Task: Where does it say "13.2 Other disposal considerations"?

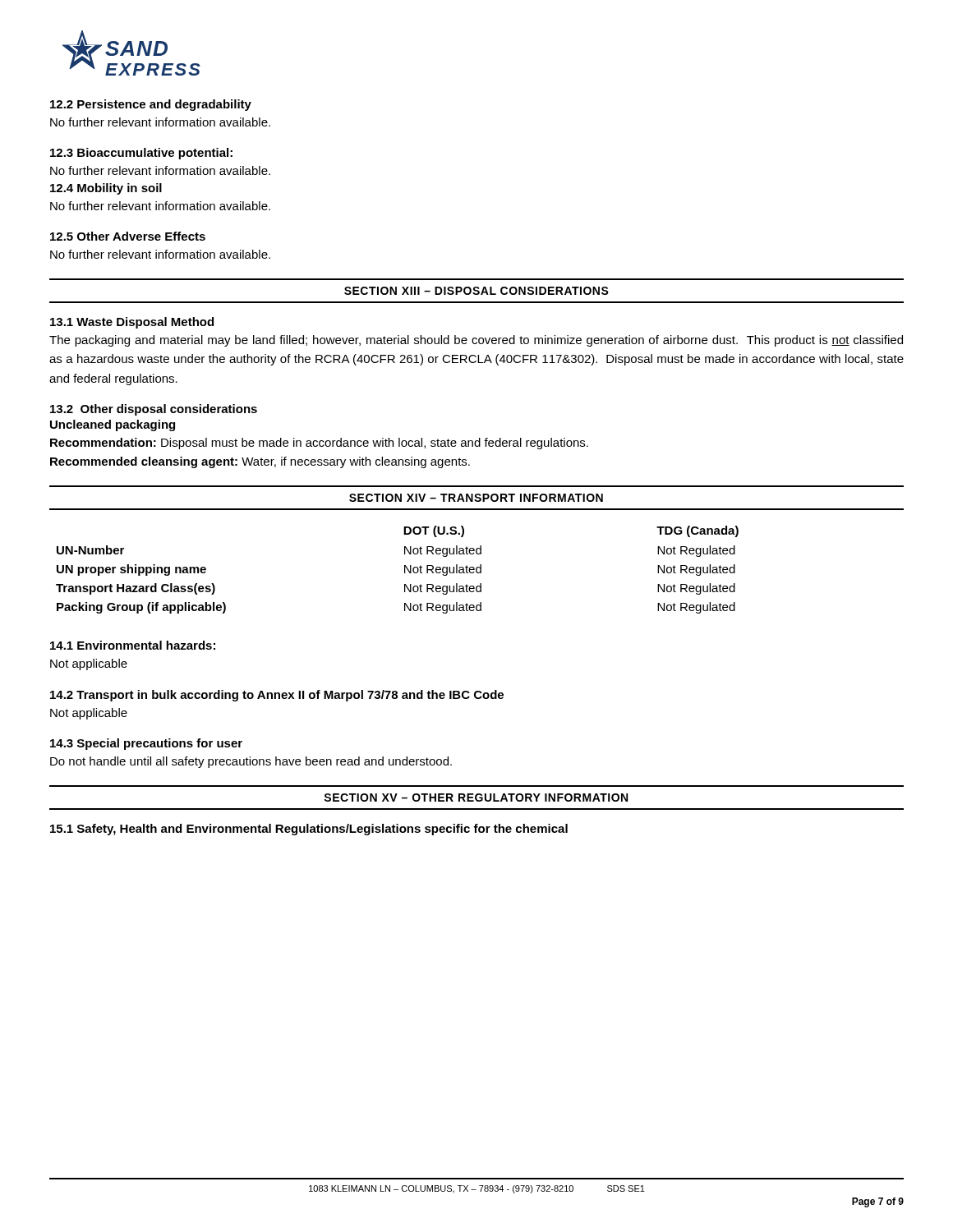Action: point(153,408)
